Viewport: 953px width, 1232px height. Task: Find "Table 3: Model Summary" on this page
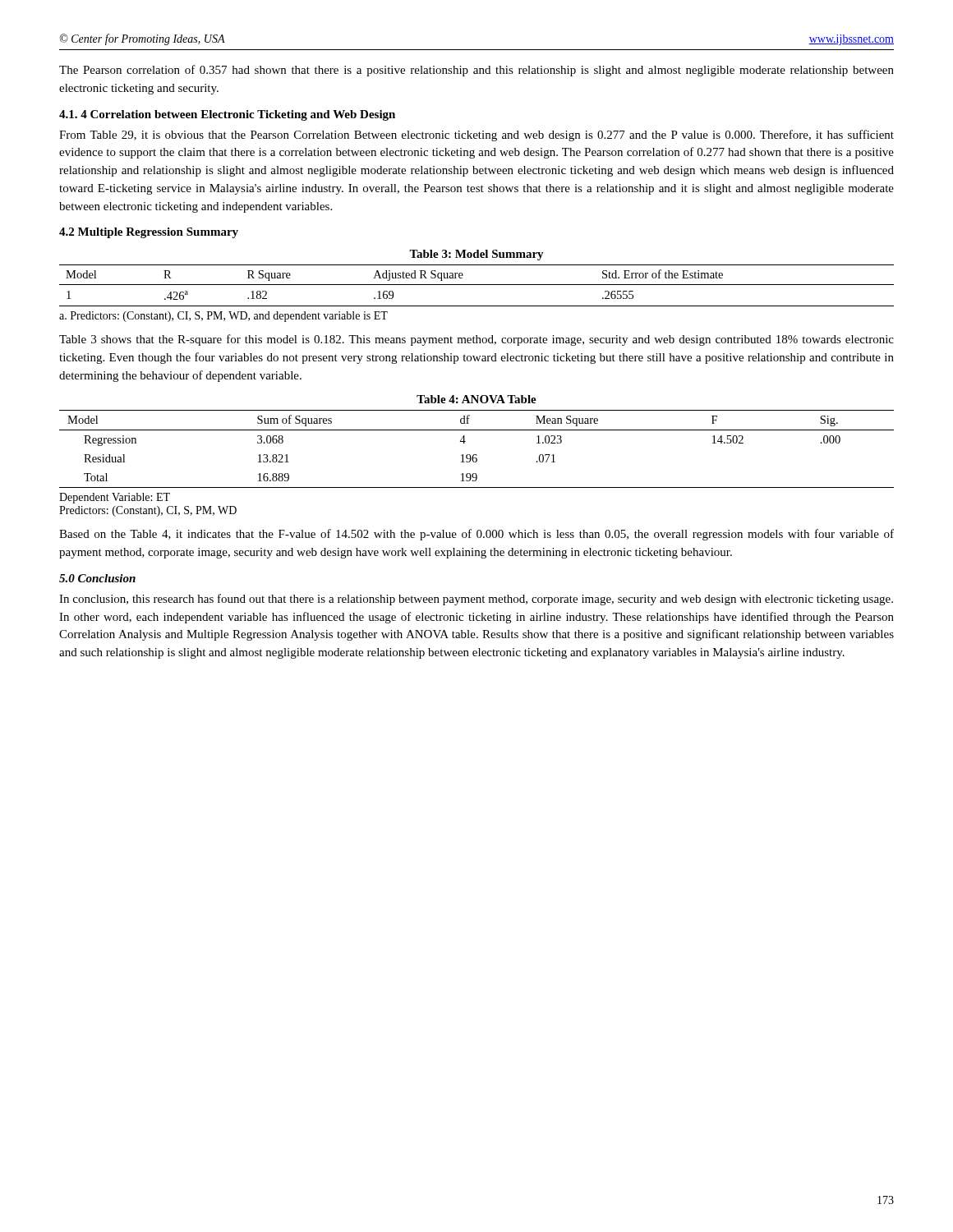(x=476, y=254)
